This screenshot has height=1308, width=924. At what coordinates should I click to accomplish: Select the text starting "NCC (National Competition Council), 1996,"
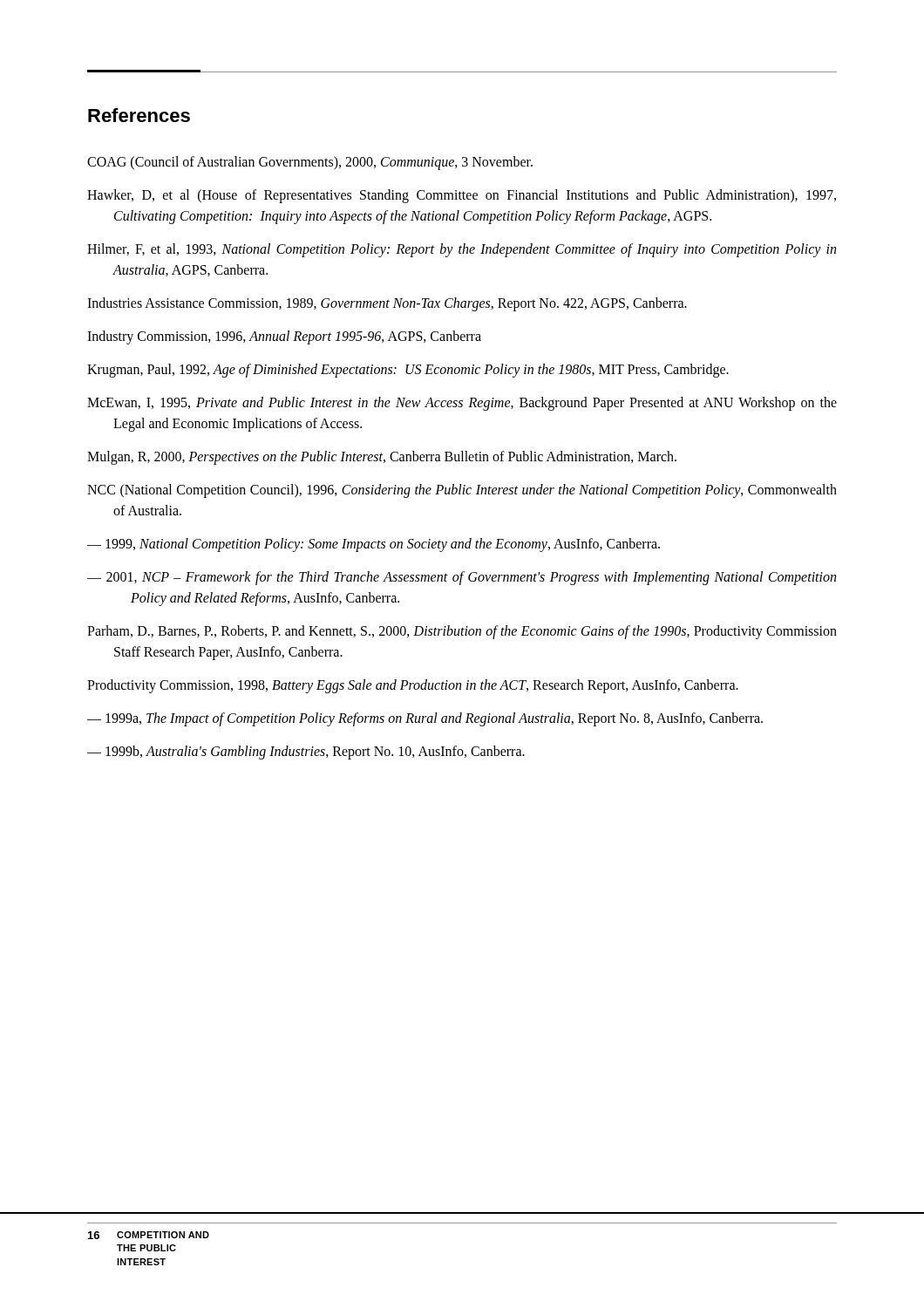[462, 500]
